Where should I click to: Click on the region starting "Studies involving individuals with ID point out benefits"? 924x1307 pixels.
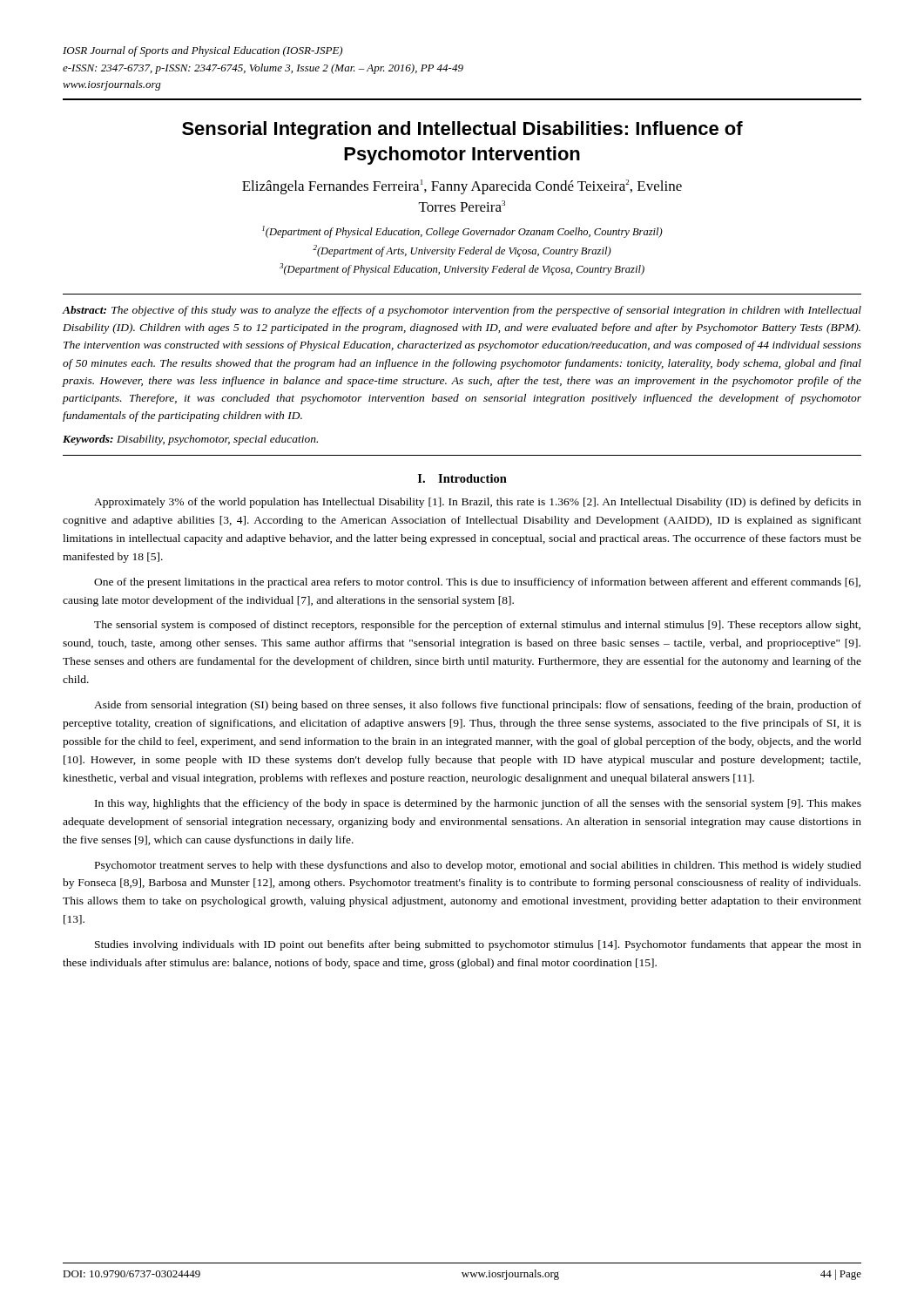pyautogui.click(x=462, y=954)
